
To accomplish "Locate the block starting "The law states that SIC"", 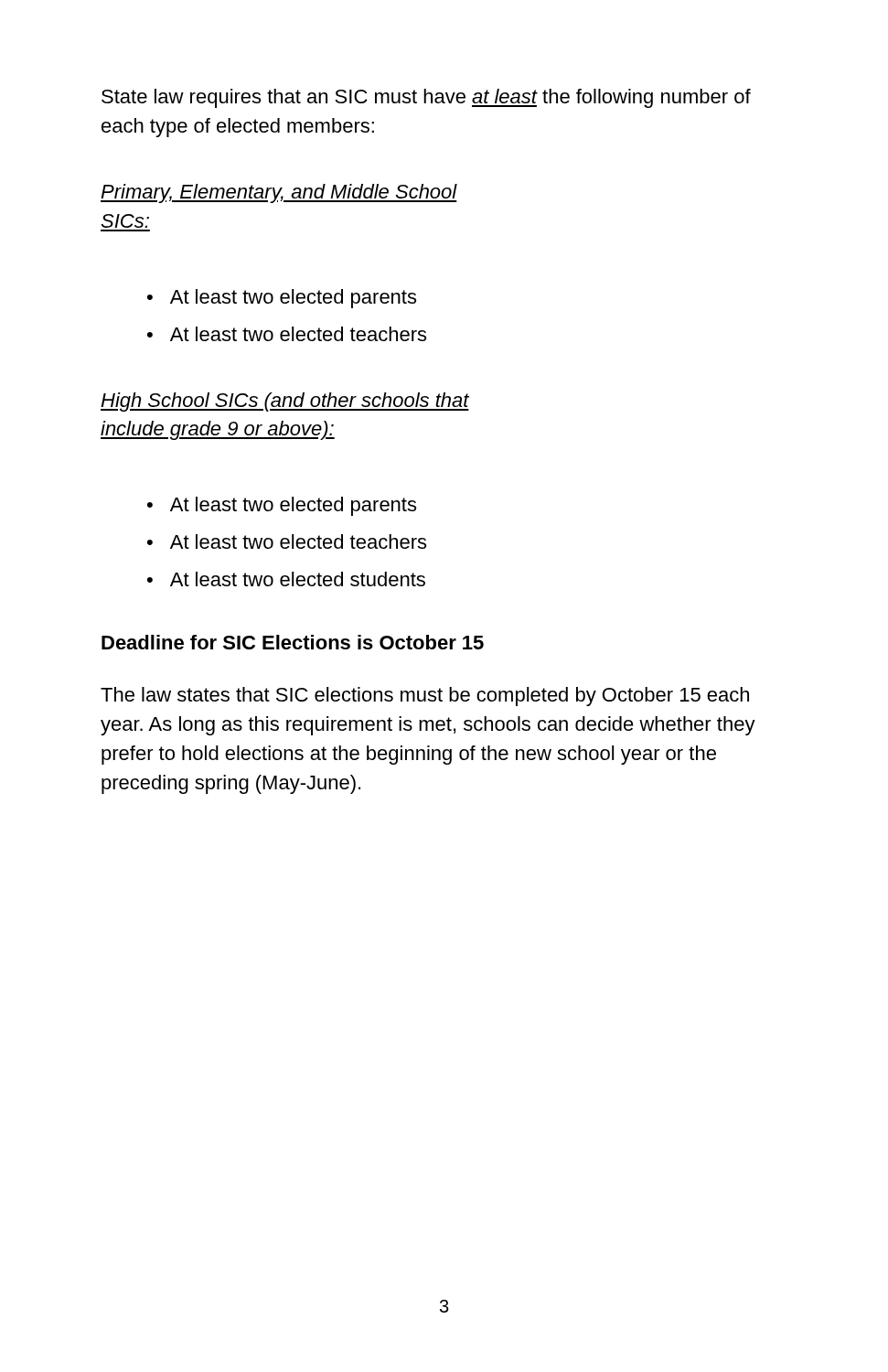I will coord(428,739).
